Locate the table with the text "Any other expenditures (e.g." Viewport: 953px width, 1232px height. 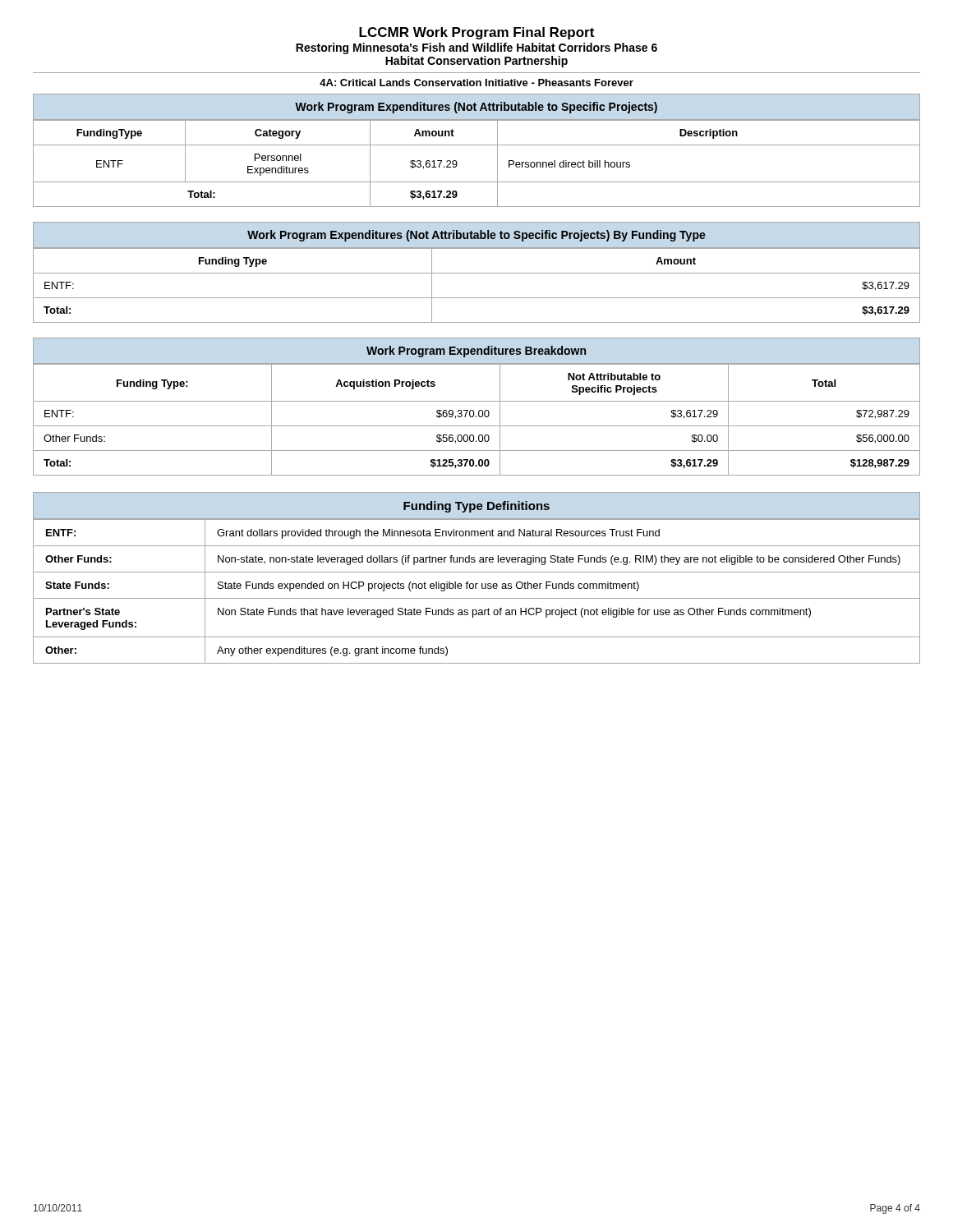point(476,591)
